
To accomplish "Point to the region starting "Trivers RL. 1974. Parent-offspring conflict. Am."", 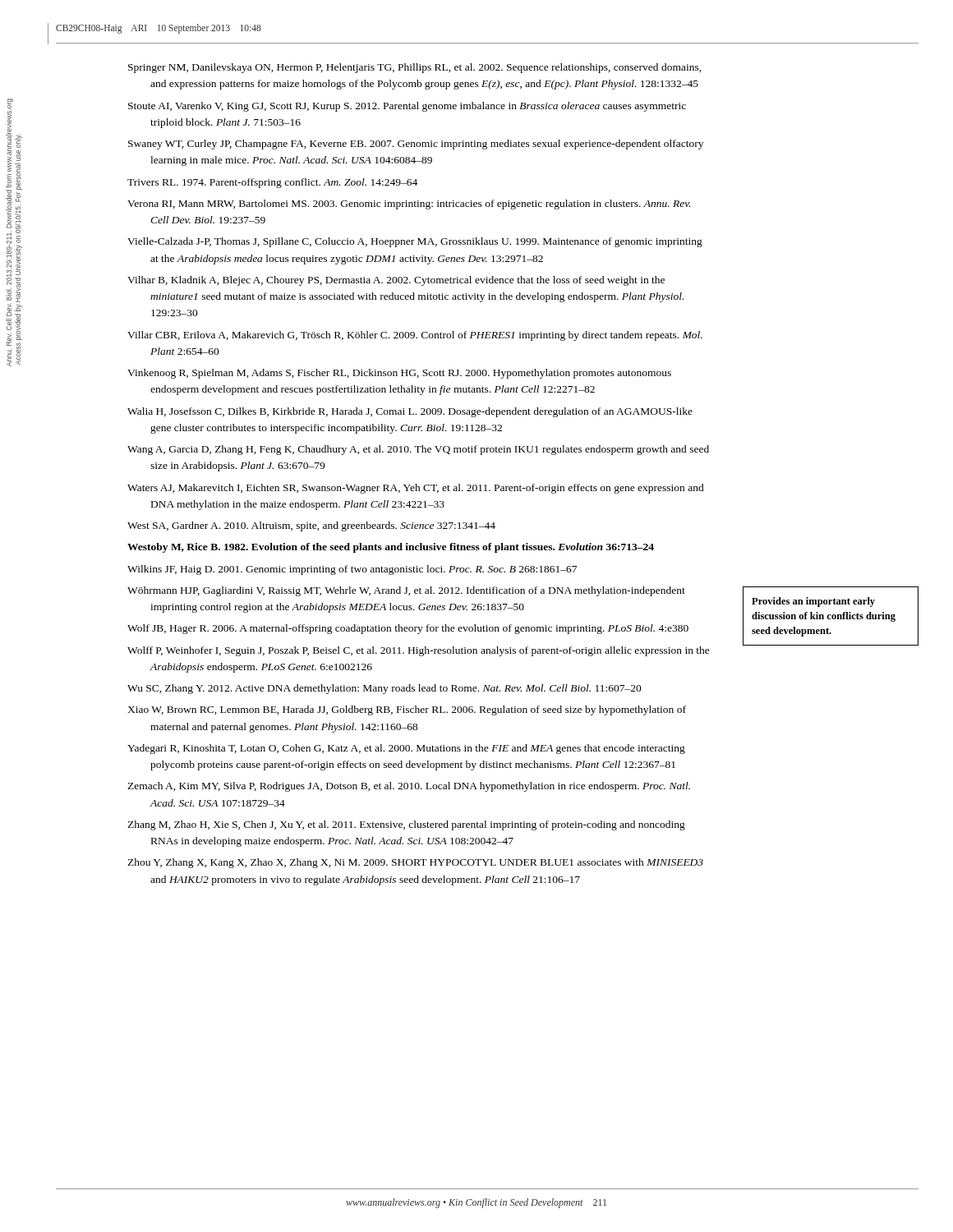I will click(x=272, y=181).
